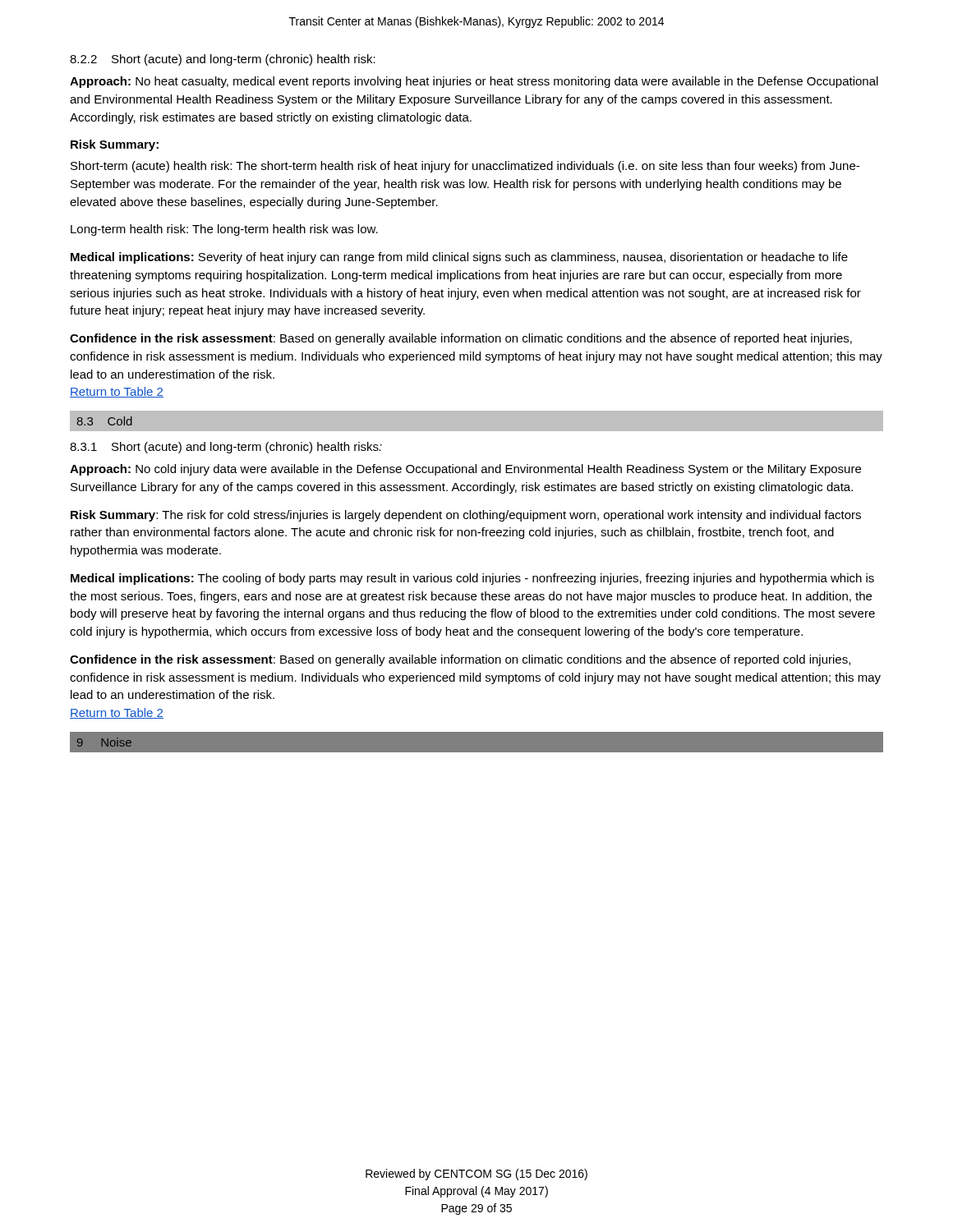
Task: Click on the block starting "Short-term (acute) health risk: The"
Action: coord(465,183)
